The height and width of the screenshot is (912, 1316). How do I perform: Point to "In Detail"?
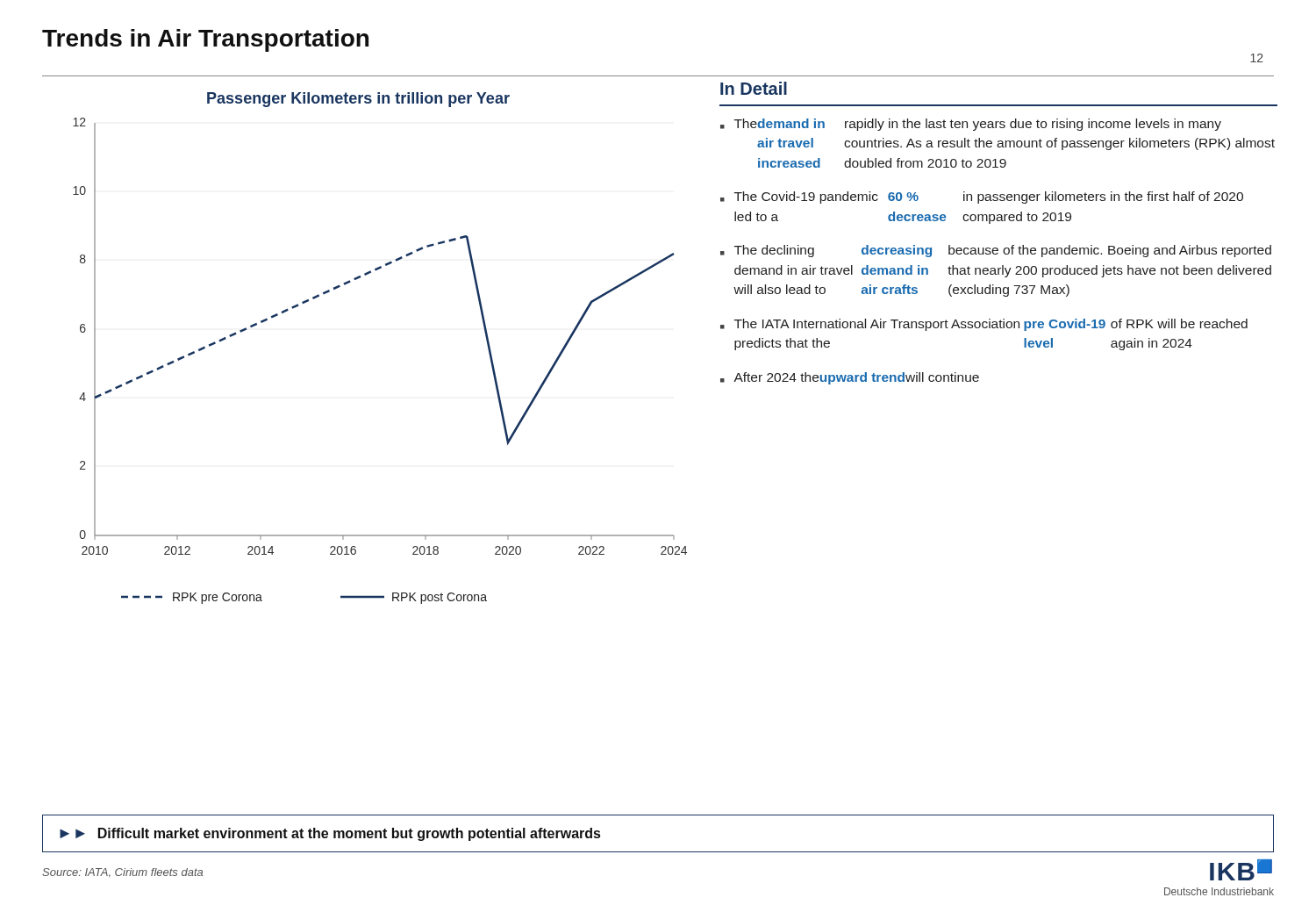tap(998, 93)
